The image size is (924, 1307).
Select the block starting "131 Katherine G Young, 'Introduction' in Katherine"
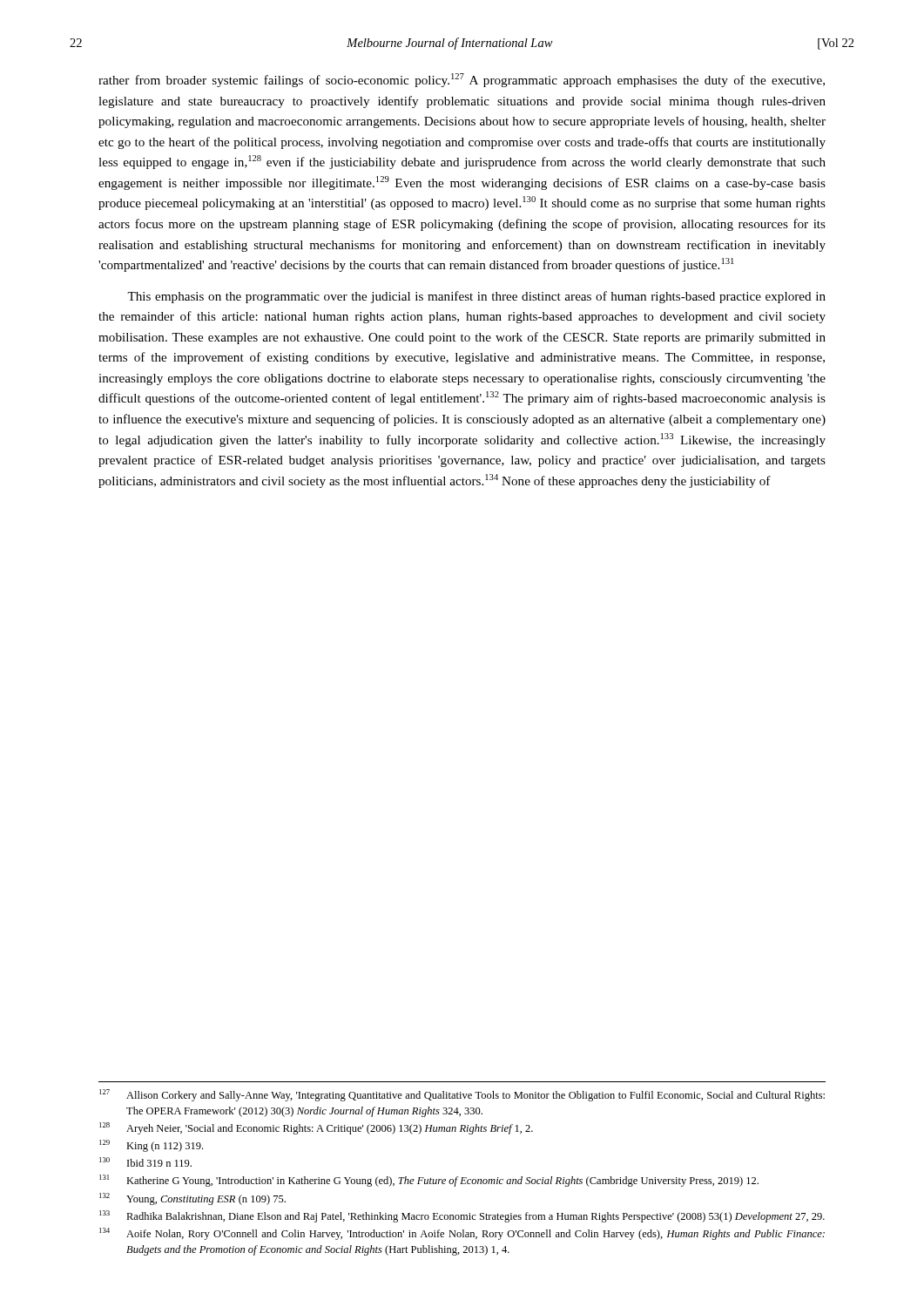[x=429, y=1181]
